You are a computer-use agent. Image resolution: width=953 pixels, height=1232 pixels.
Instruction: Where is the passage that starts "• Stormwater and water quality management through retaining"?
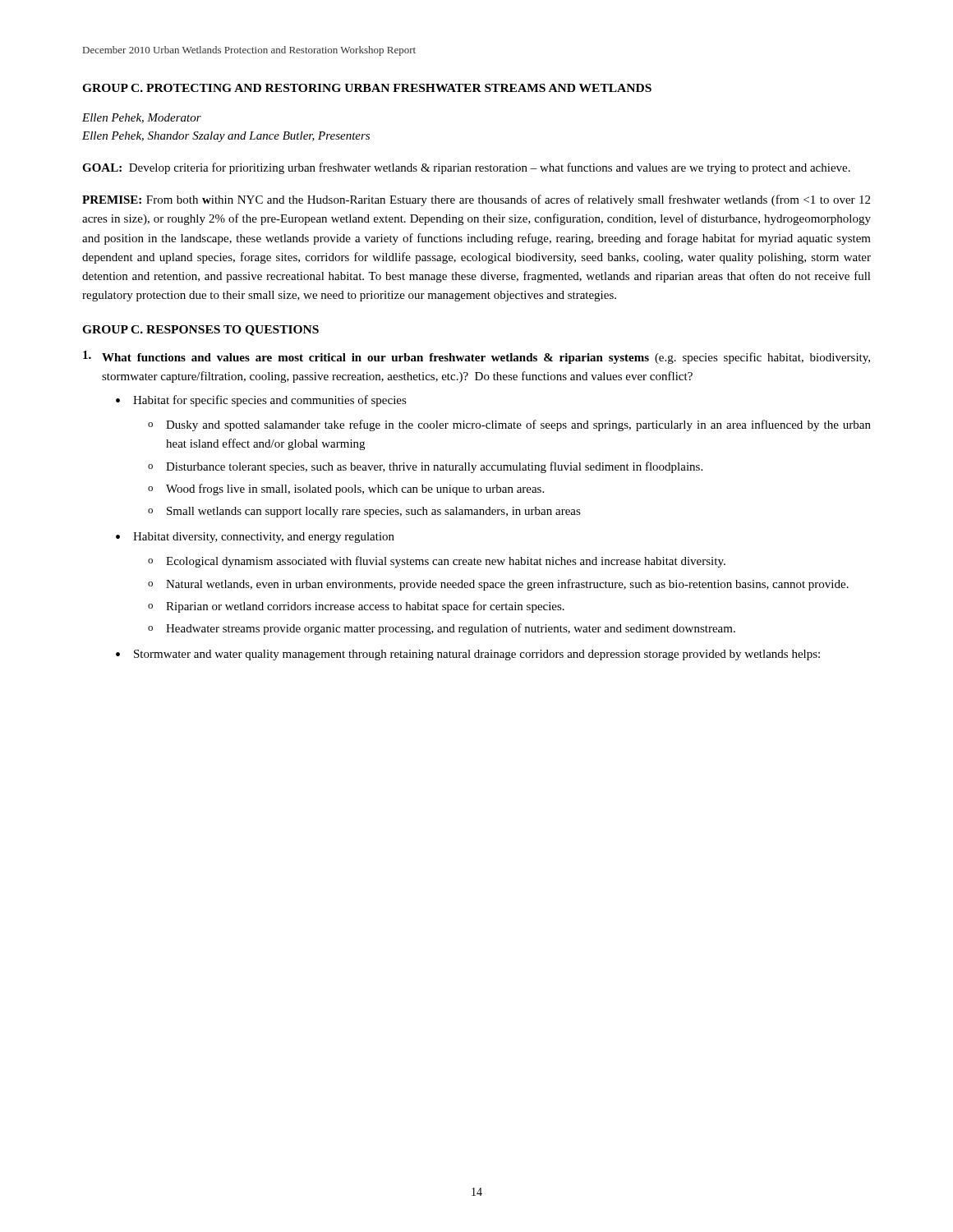click(x=493, y=655)
